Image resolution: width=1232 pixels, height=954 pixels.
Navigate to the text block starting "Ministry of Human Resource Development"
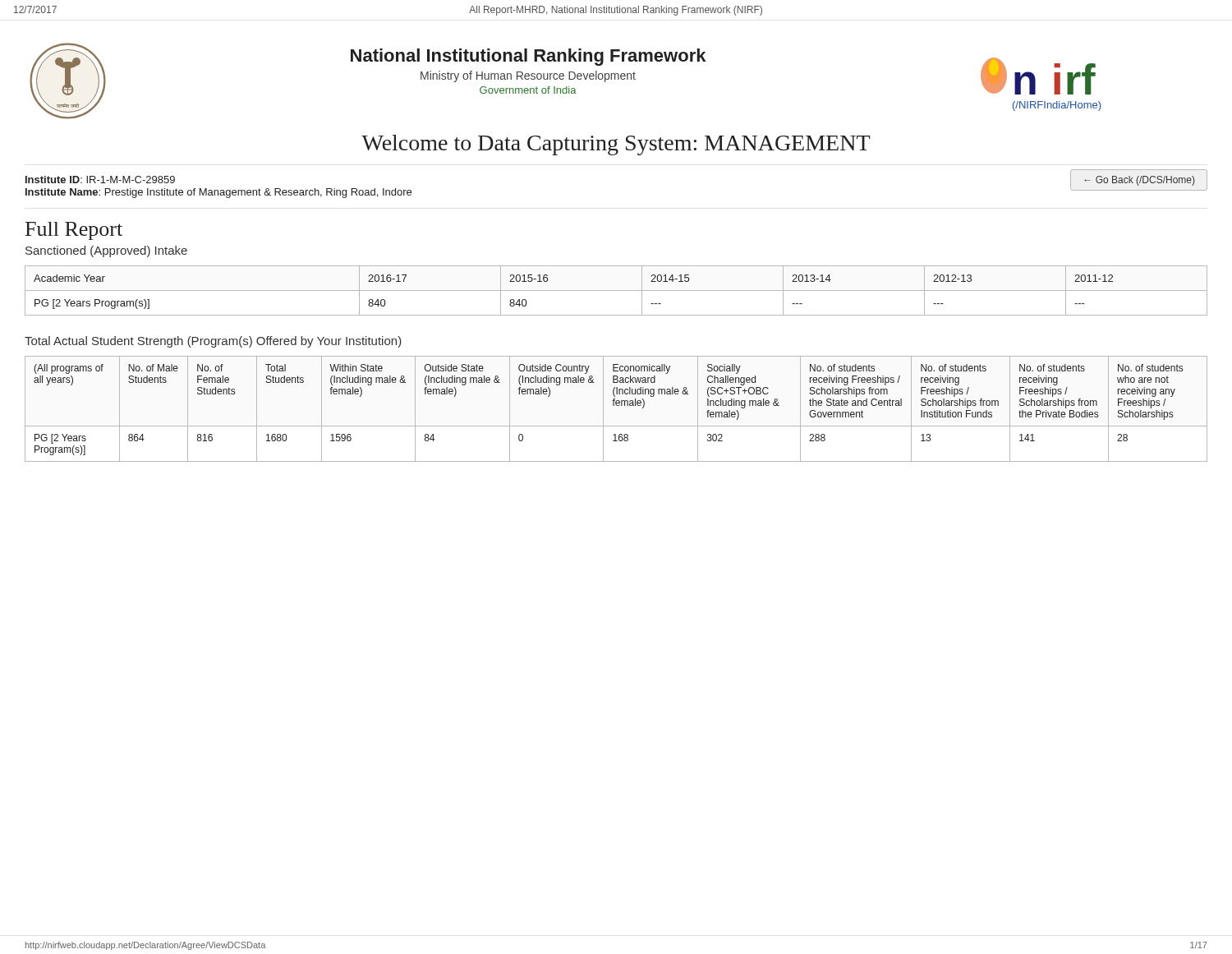[x=528, y=76]
